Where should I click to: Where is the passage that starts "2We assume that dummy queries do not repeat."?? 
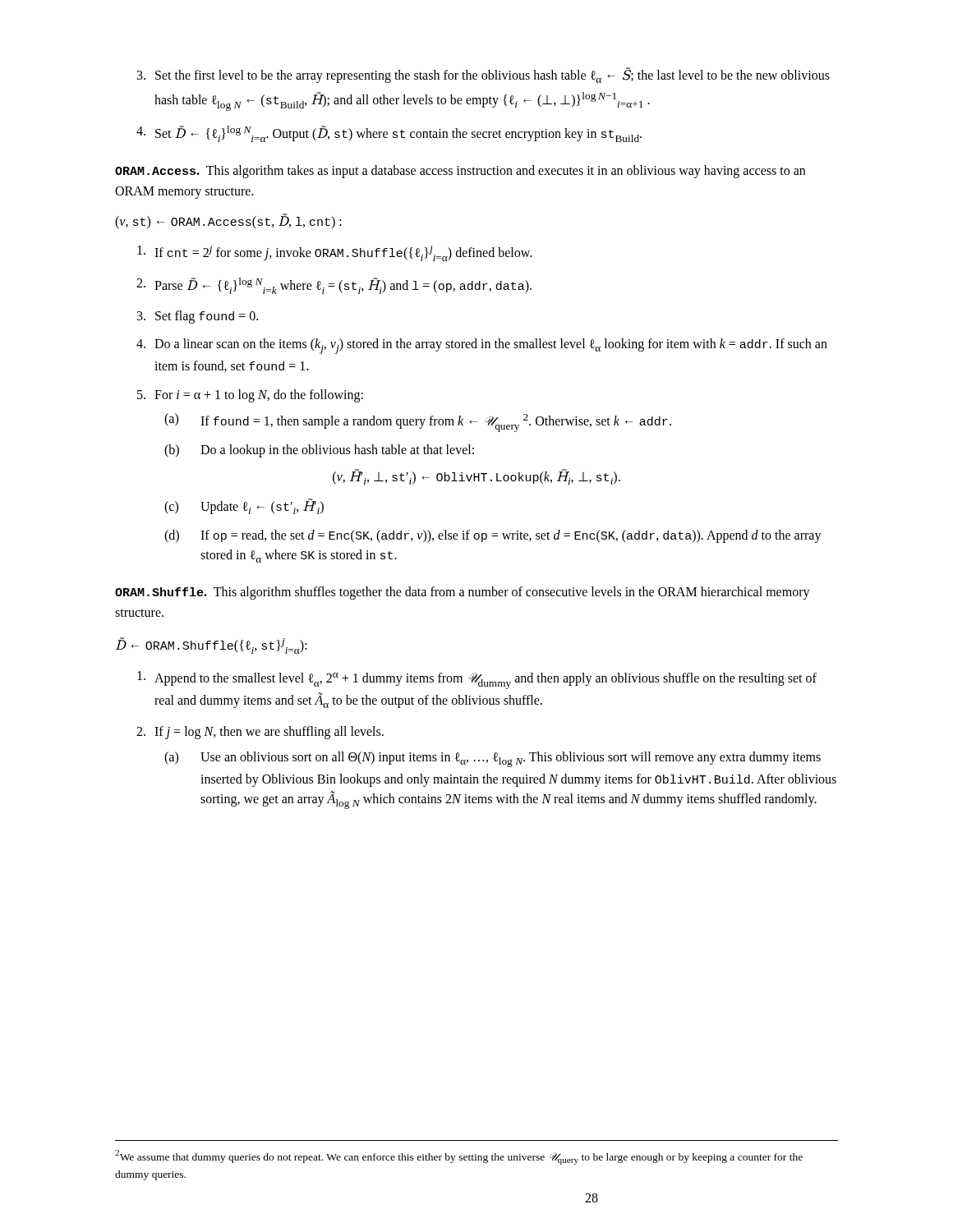[459, 1164]
